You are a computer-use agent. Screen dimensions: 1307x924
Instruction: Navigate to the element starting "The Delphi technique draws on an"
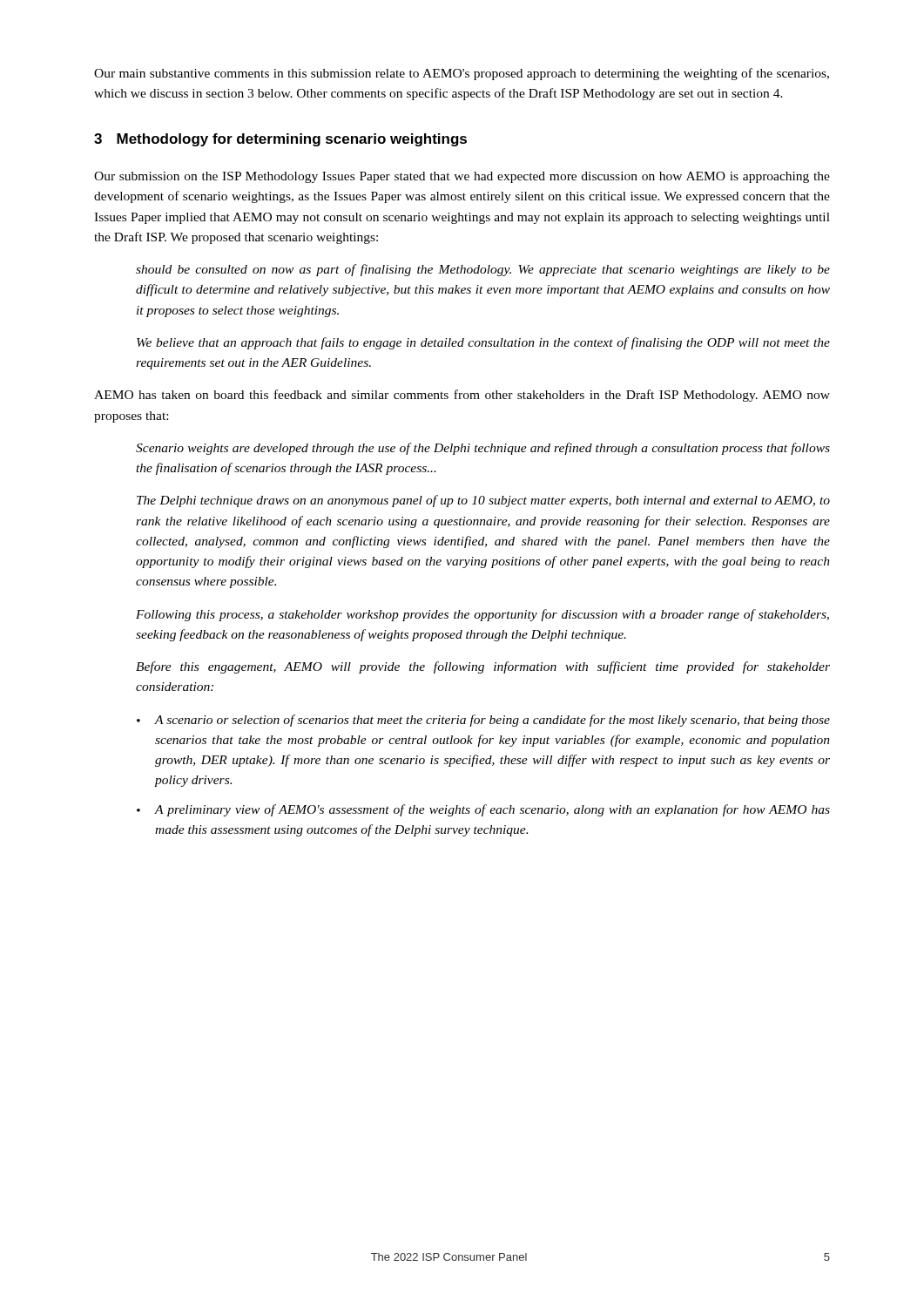483,540
